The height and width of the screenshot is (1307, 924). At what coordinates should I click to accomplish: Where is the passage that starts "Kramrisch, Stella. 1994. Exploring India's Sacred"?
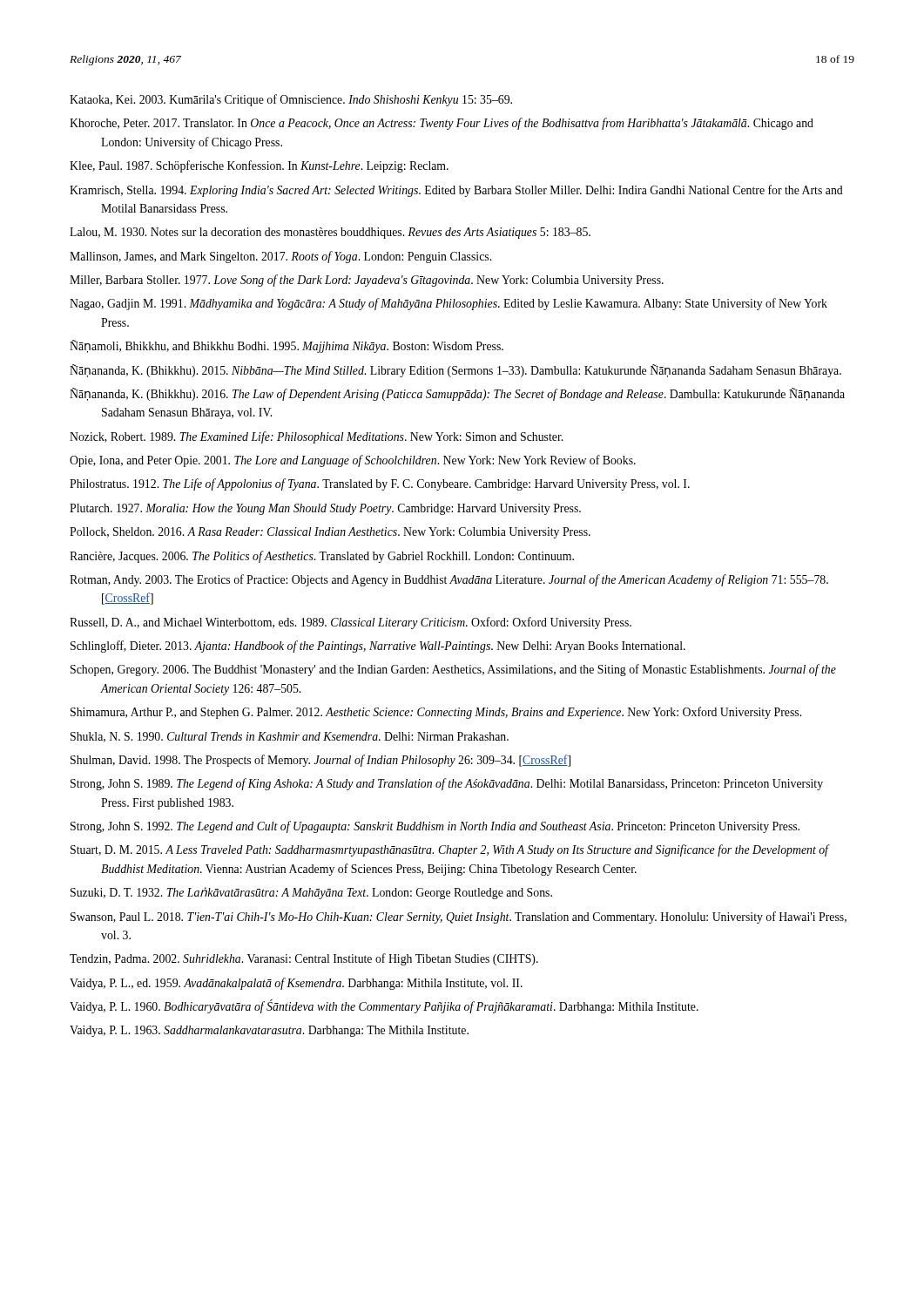pyautogui.click(x=456, y=199)
